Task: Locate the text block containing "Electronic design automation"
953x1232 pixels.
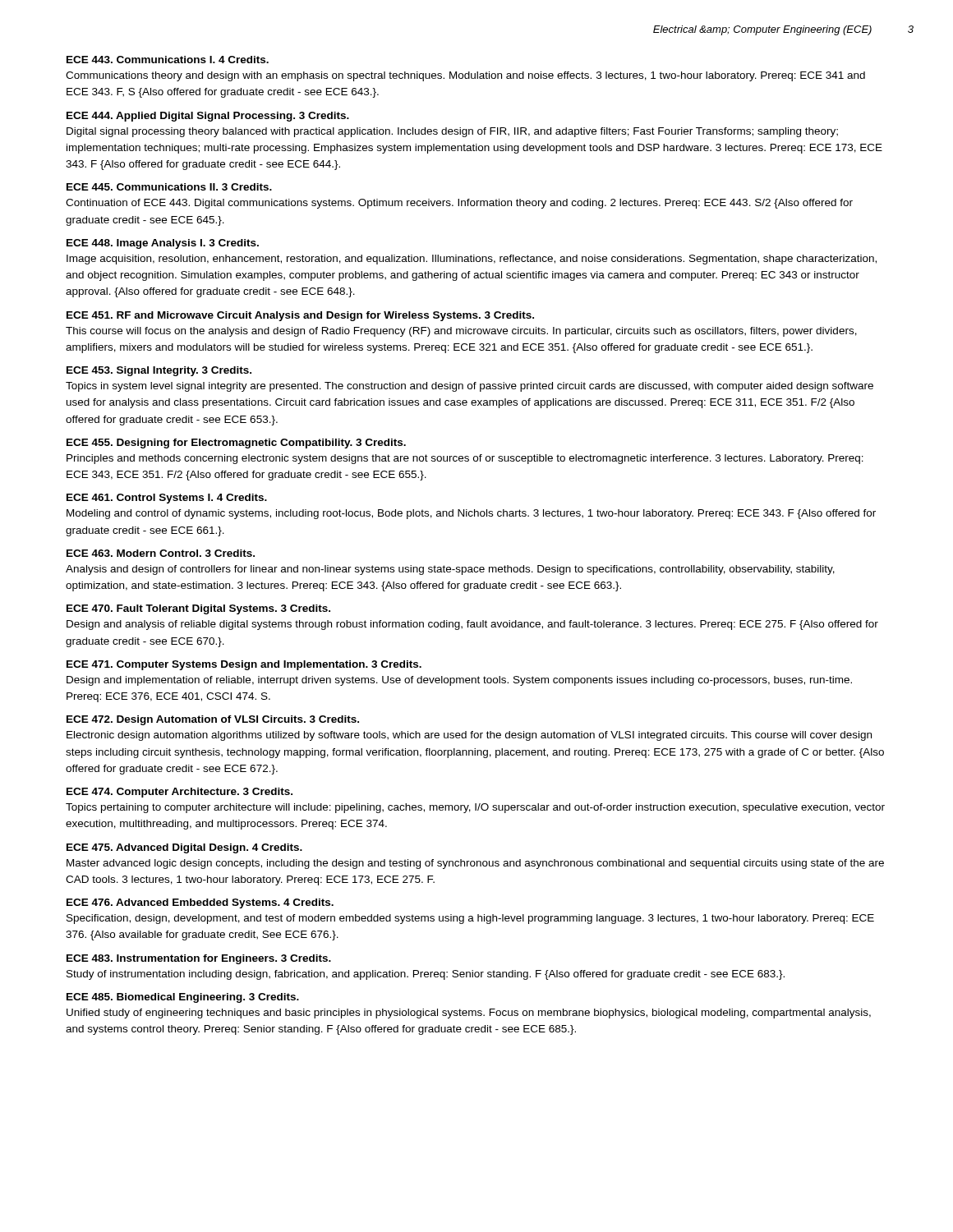Action: click(x=475, y=752)
